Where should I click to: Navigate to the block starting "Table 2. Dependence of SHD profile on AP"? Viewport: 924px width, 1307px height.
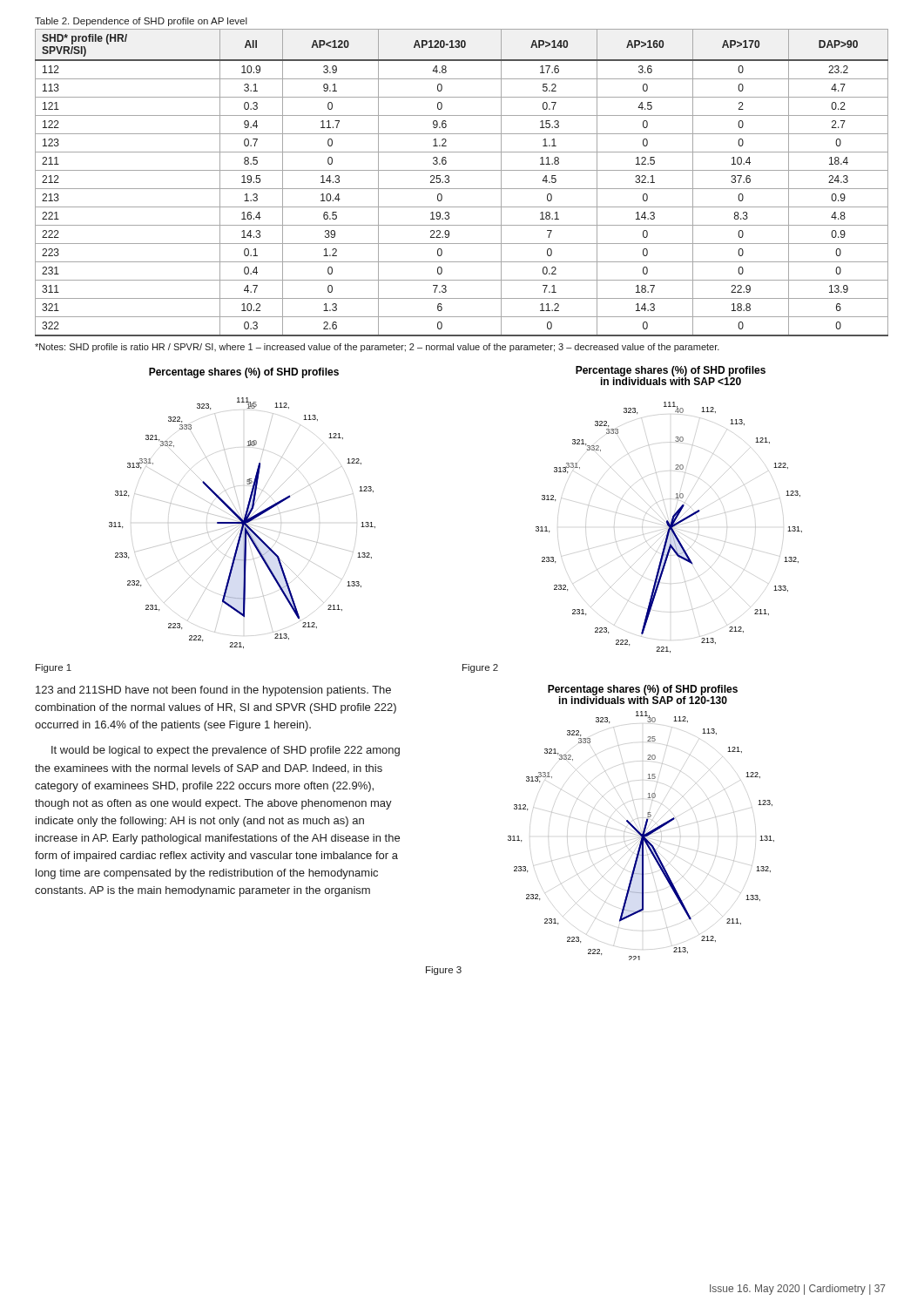click(141, 21)
